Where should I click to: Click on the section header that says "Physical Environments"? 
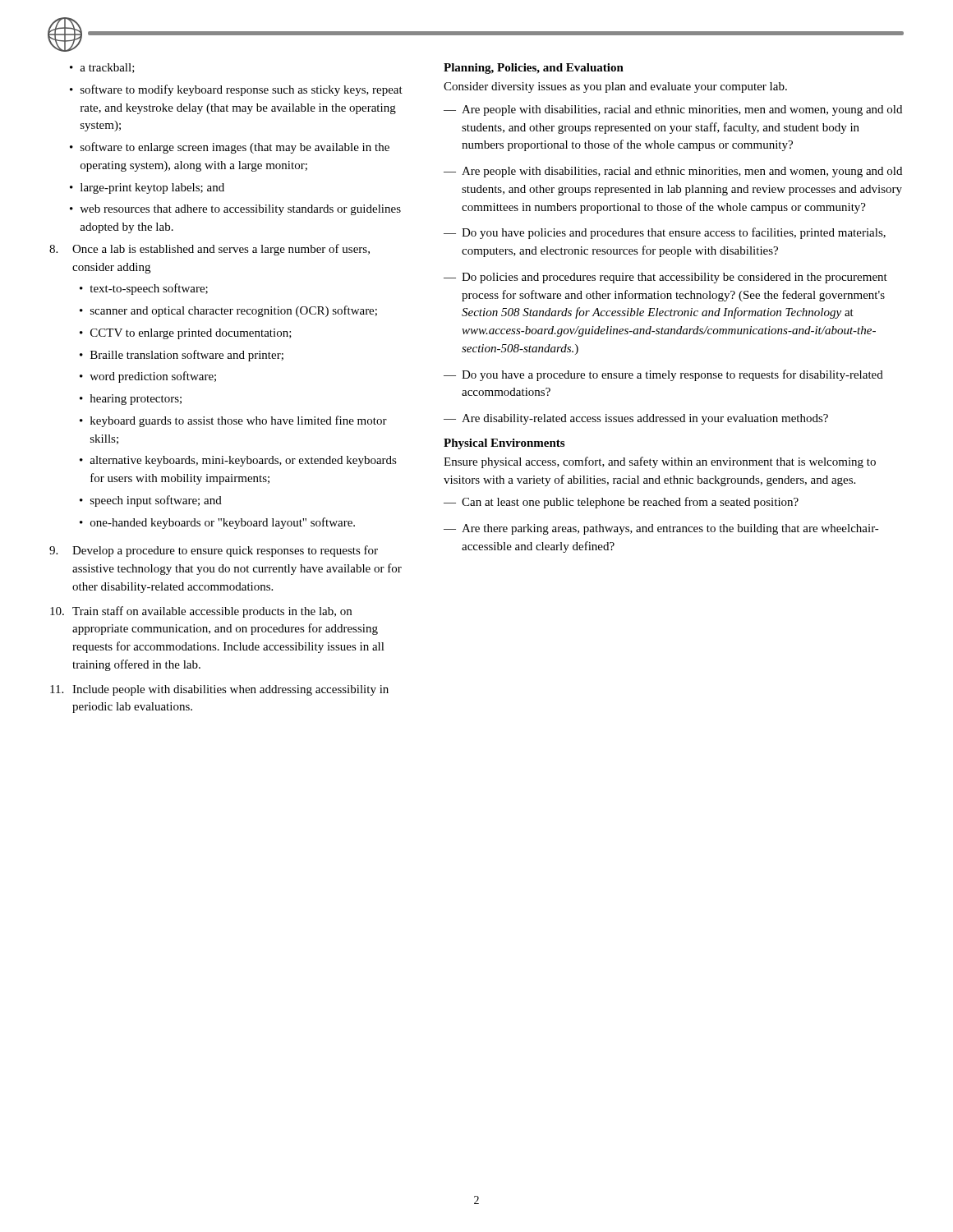pos(504,442)
